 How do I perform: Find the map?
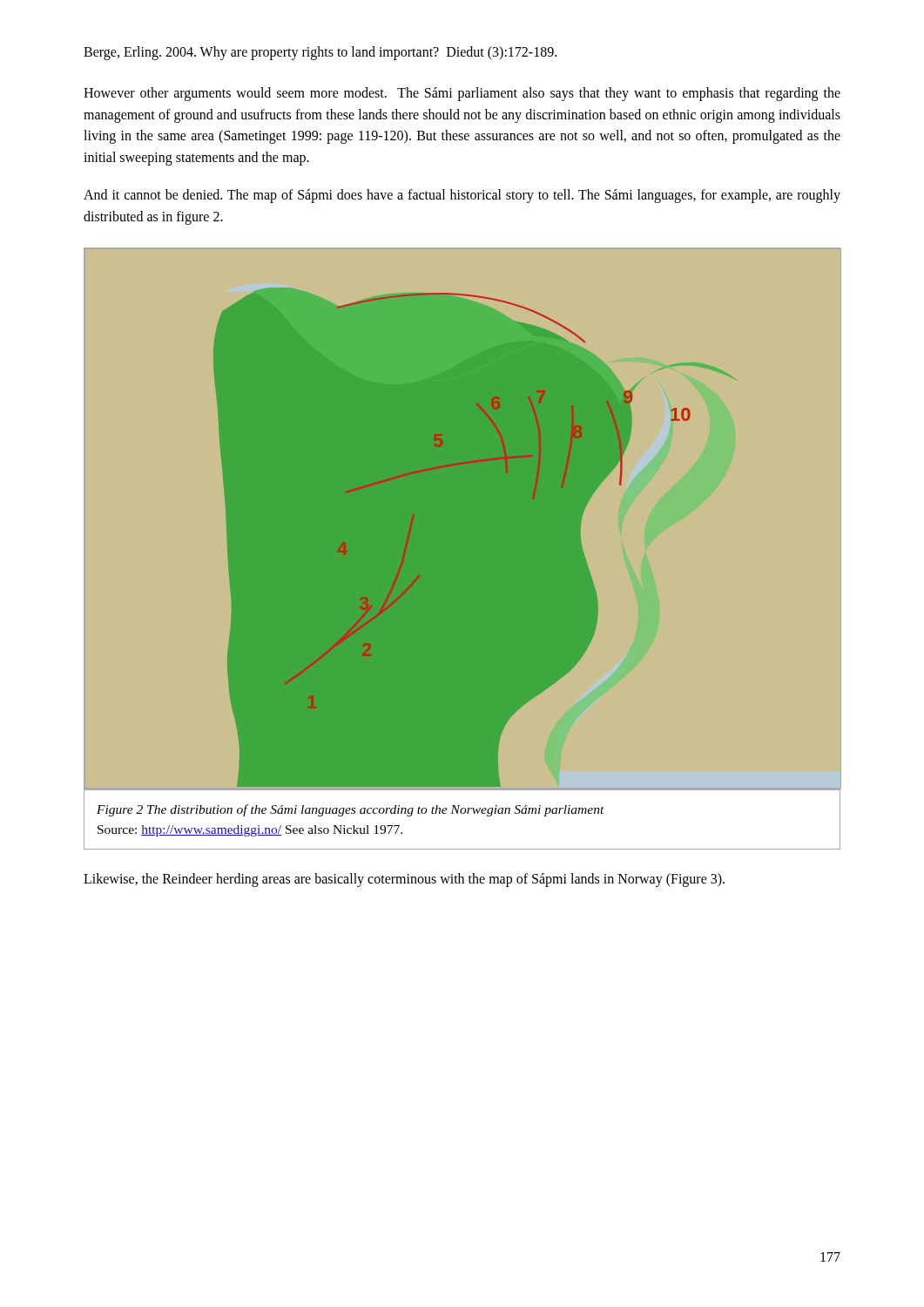(462, 518)
